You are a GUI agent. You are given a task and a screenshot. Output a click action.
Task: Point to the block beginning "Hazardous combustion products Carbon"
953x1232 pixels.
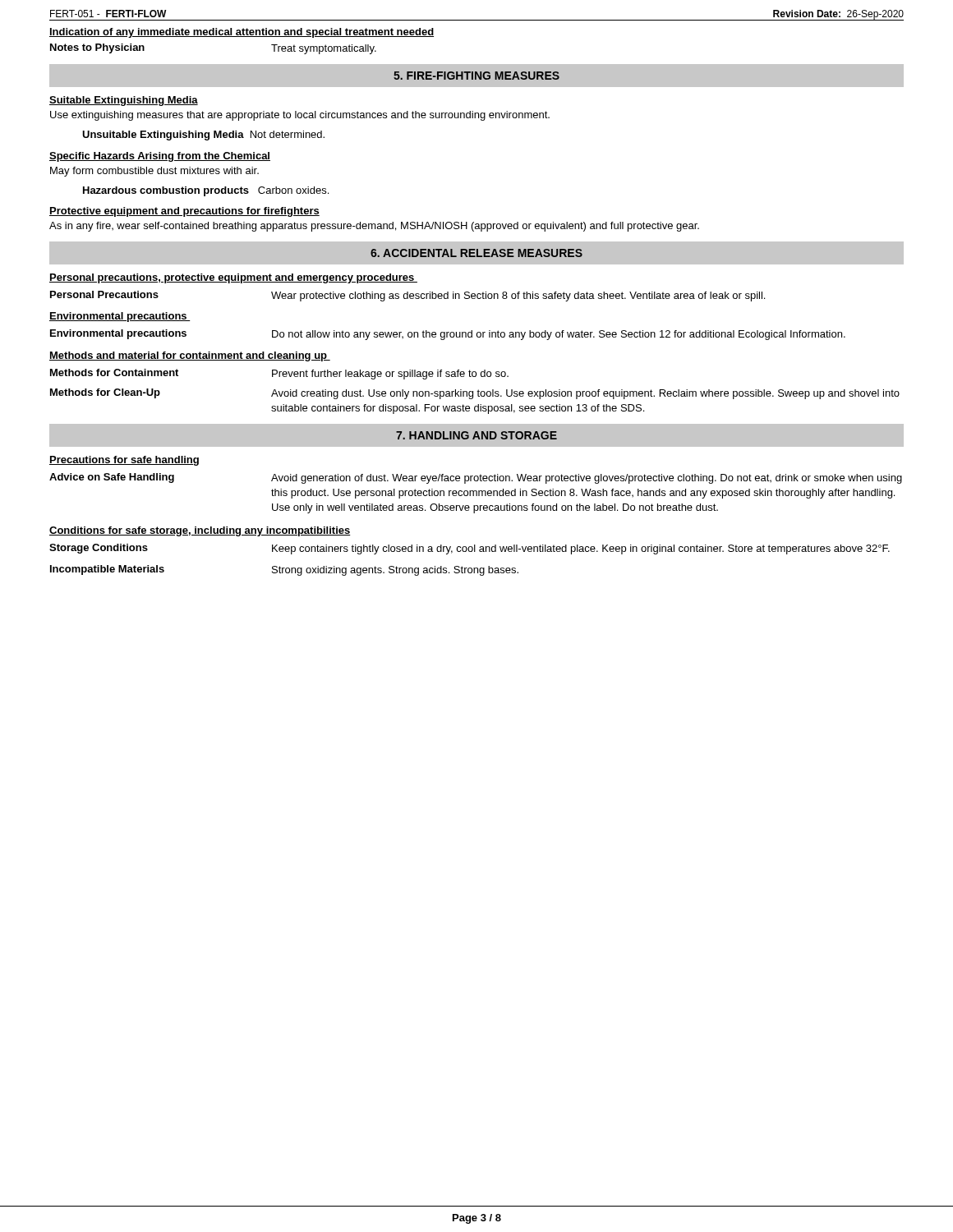[206, 191]
